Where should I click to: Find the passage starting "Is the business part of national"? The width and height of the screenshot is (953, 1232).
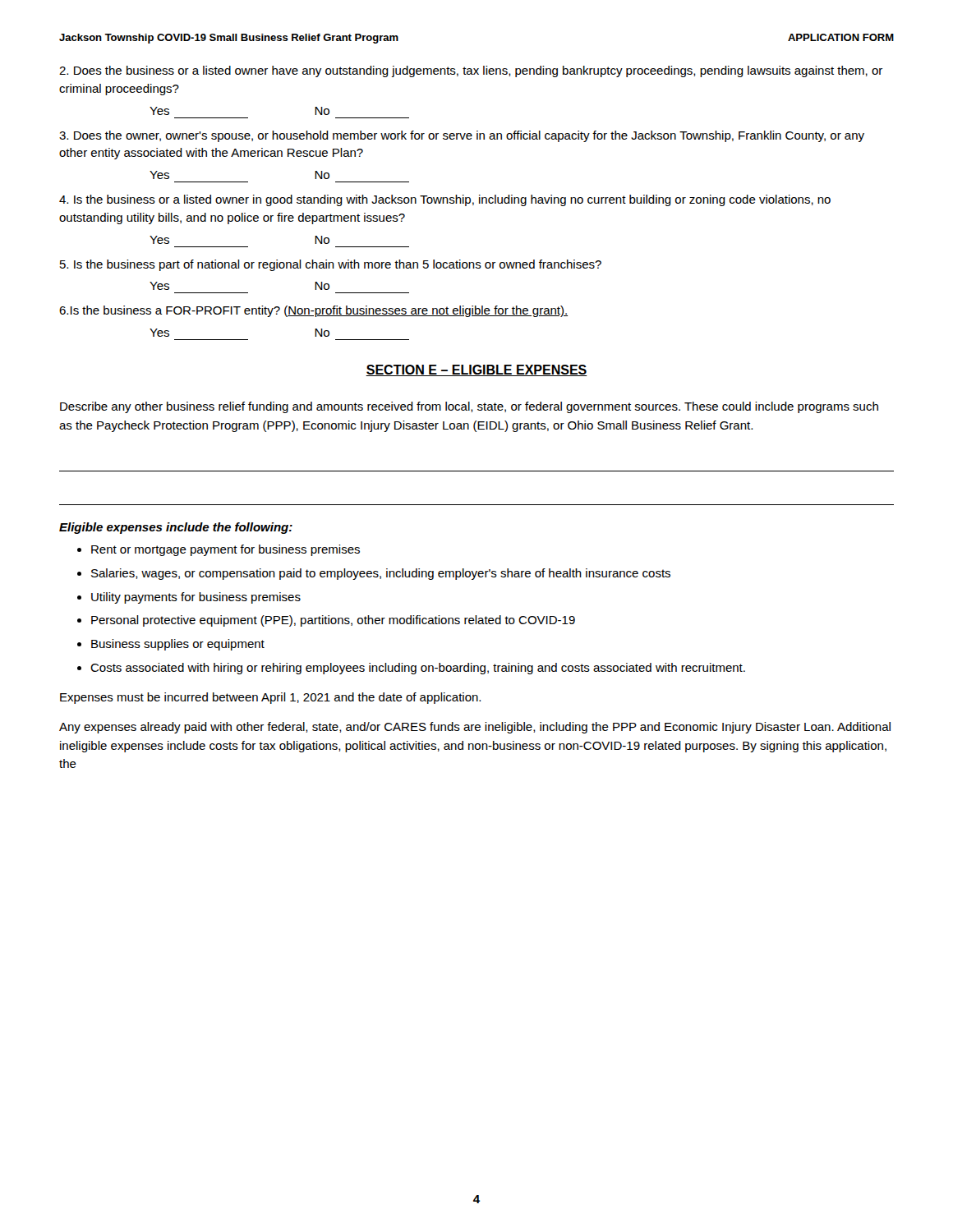tap(476, 274)
